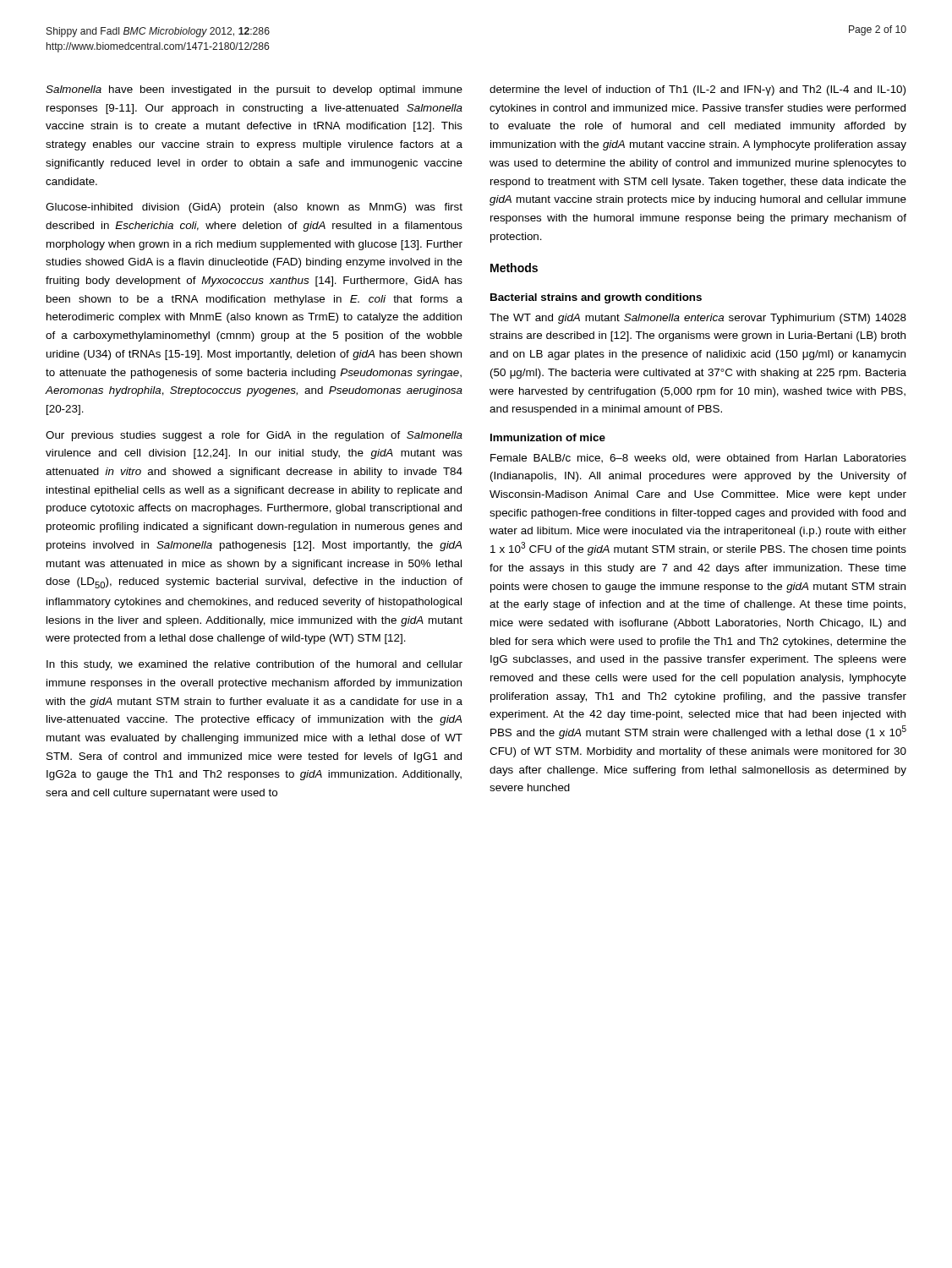952x1268 pixels.
Task: Select the section header containing "Immunization of mice"
Action: (x=547, y=437)
